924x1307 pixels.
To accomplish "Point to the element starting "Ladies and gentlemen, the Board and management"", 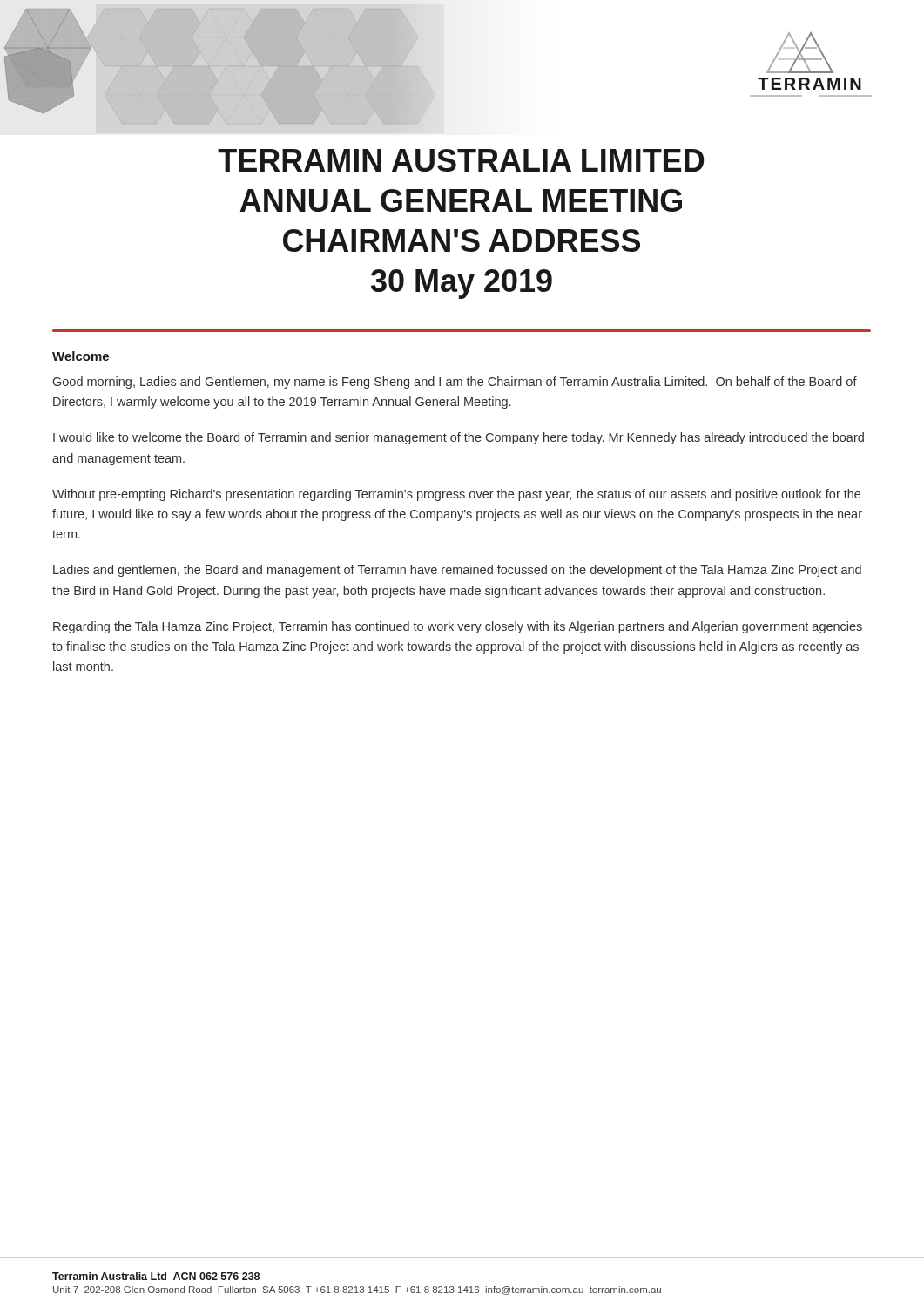I will [457, 580].
